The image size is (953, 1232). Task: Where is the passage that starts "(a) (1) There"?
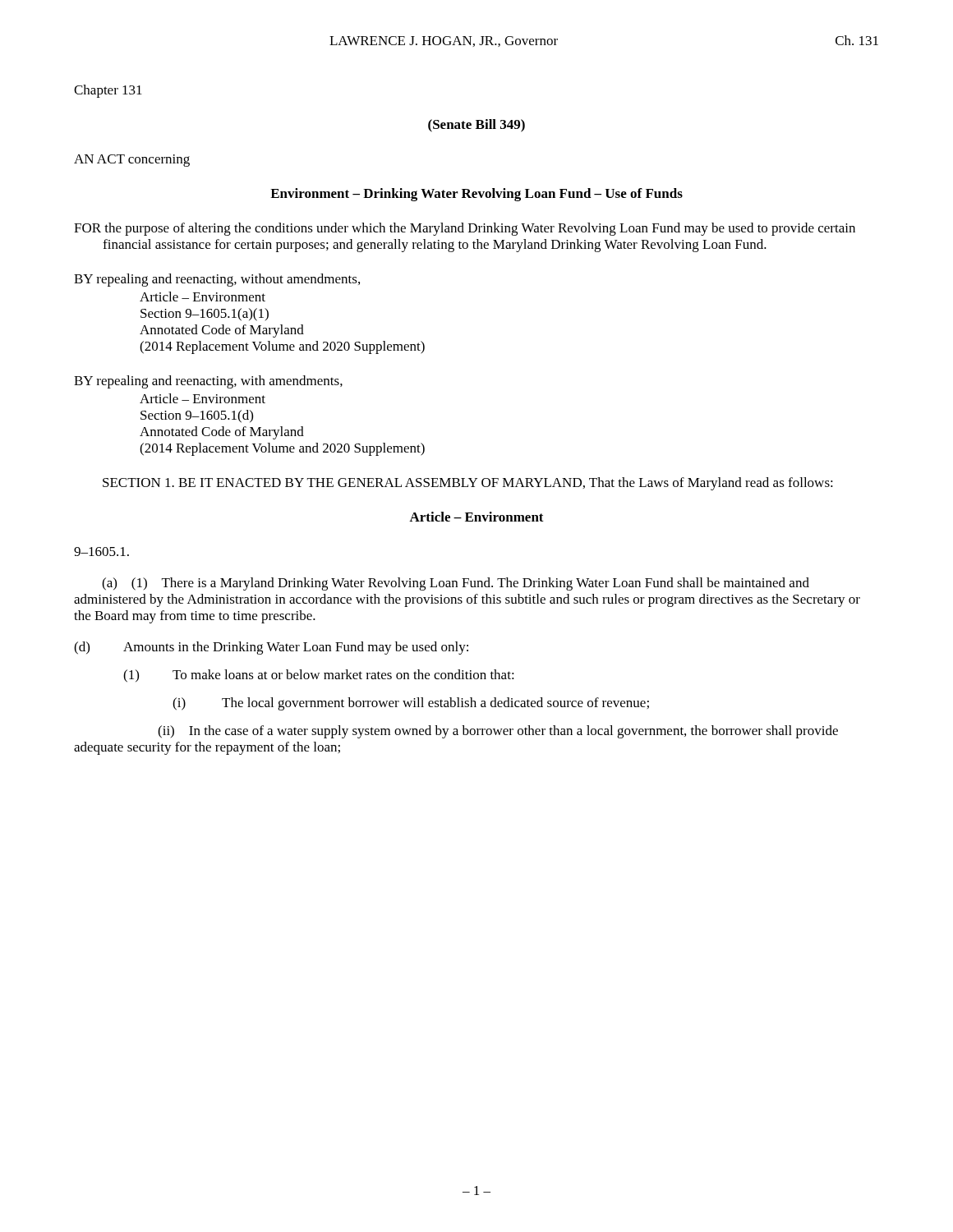click(x=467, y=599)
